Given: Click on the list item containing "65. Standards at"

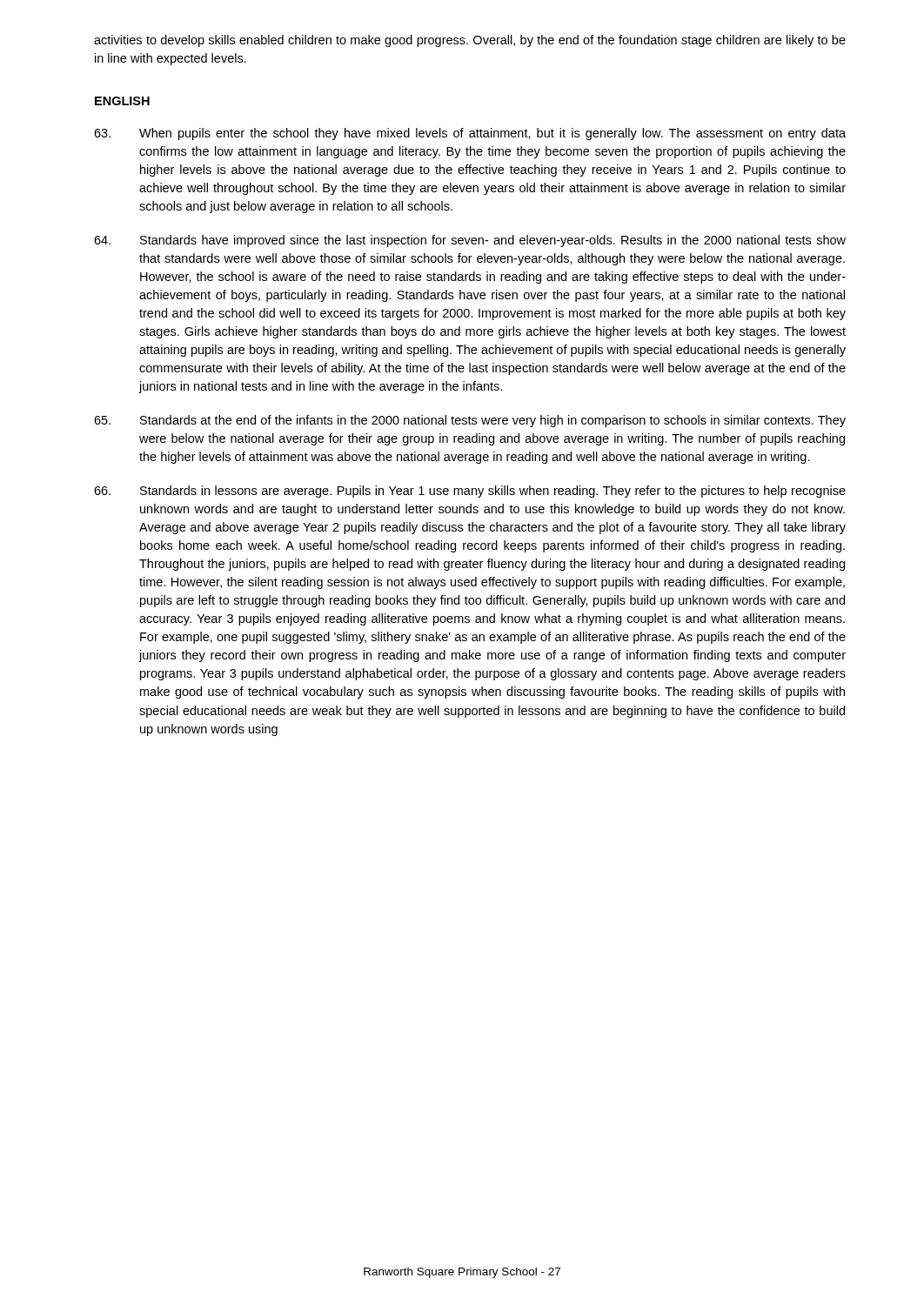Looking at the screenshot, I should (x=470, y=439).
